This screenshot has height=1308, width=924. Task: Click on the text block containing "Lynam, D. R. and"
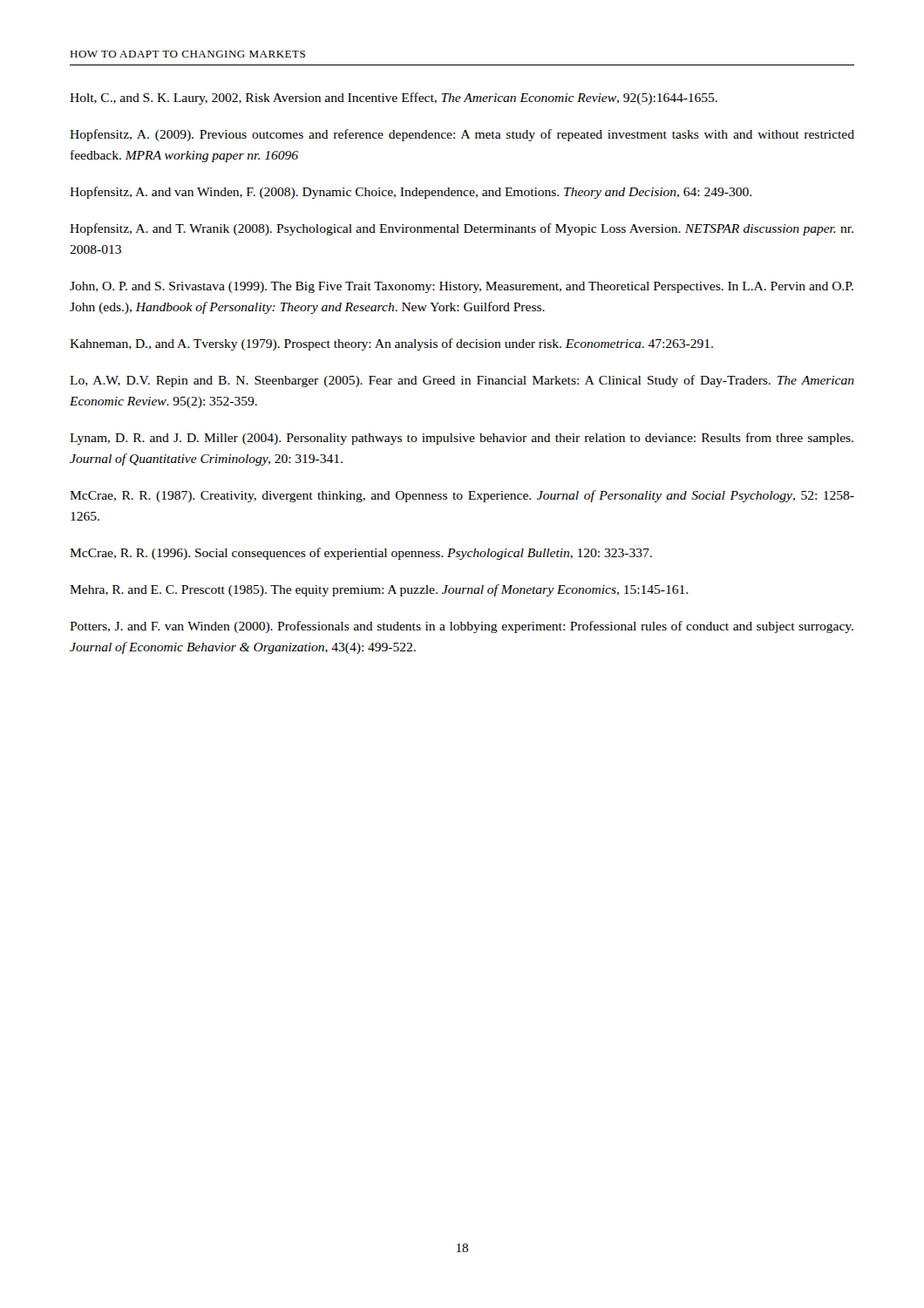pyautogui.click(x=462, y=448)
